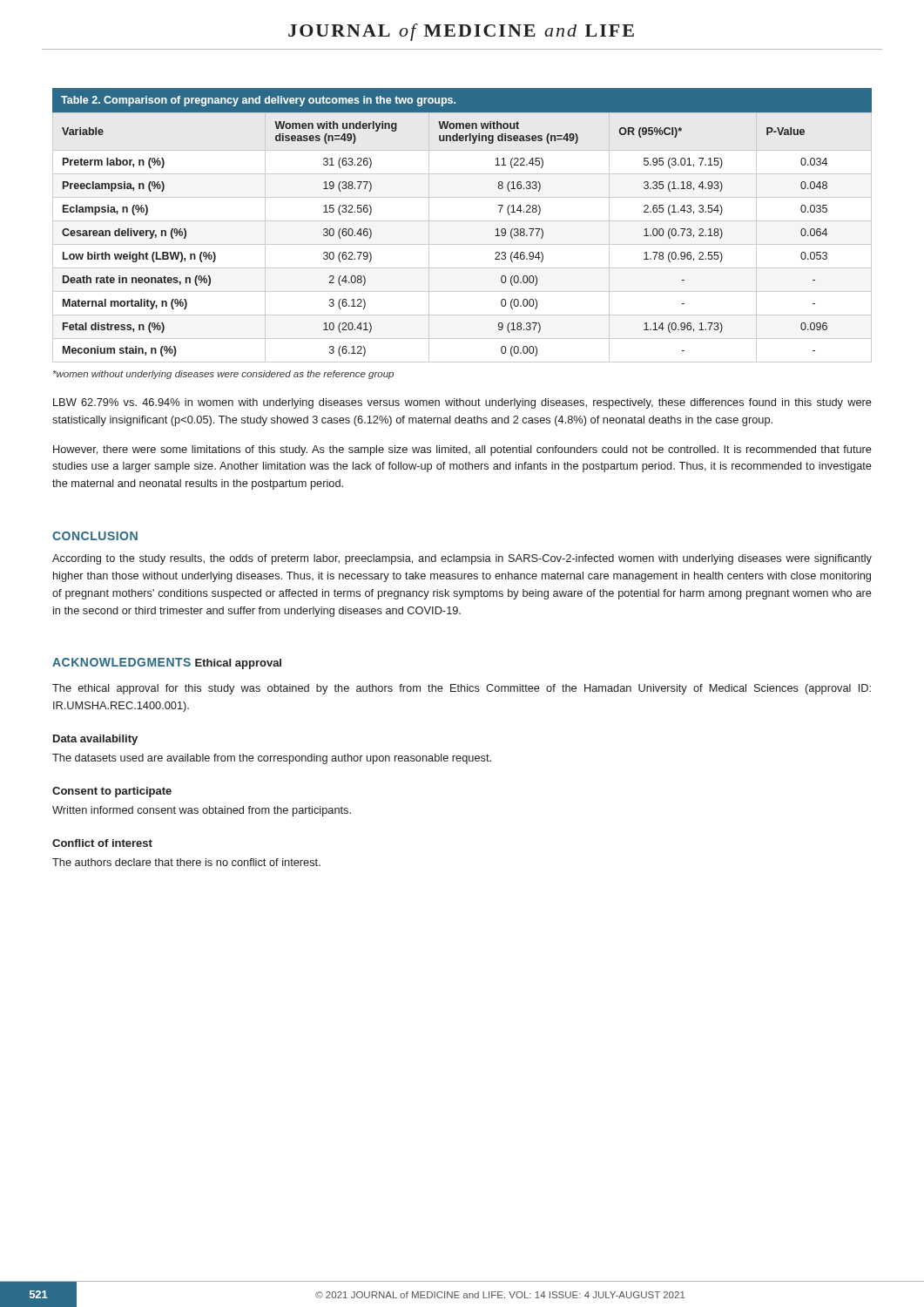Find the text block that reads "The ethical approval for this study"

pyautogui.click(x=462, y=697)
